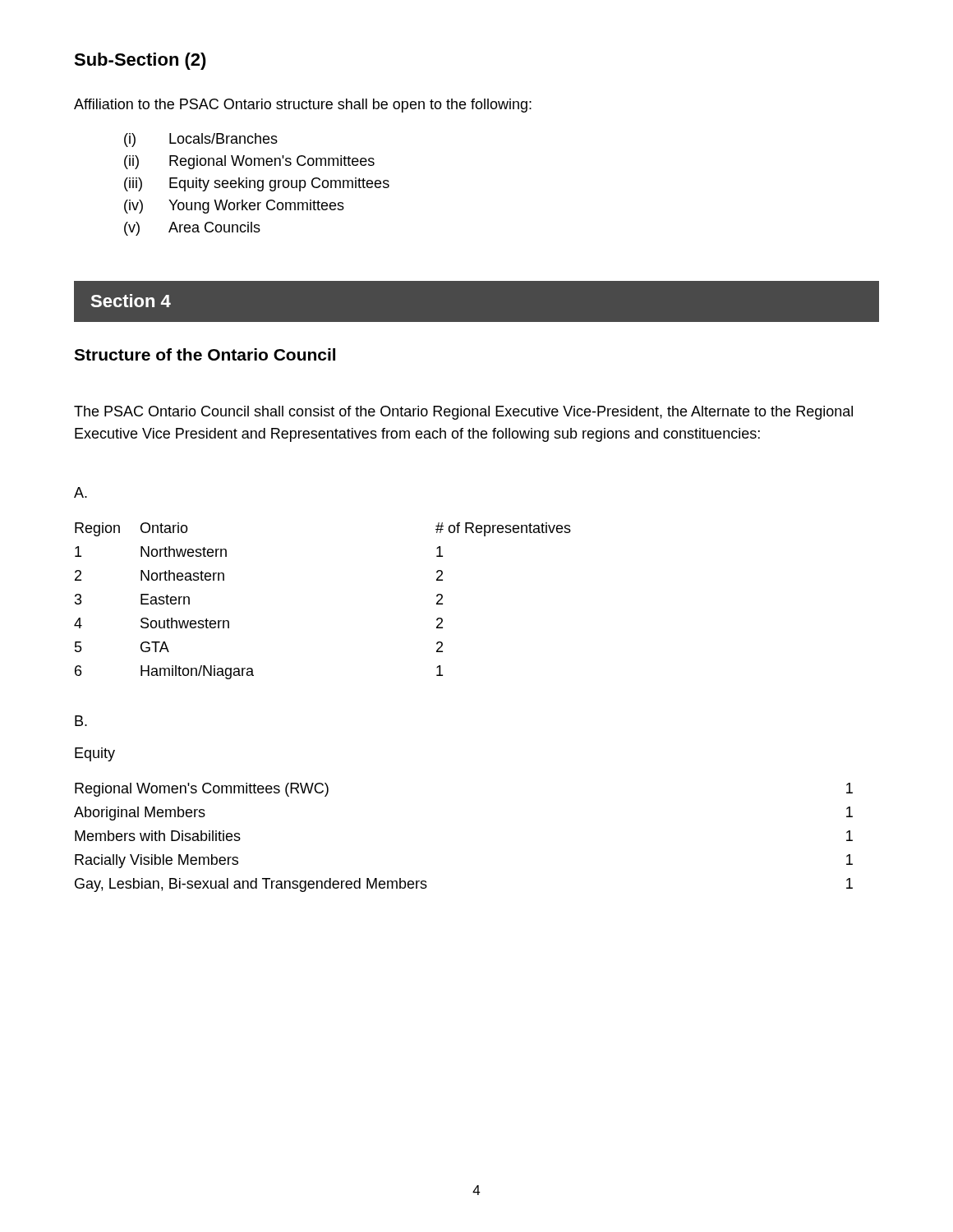Point to the block beginning "(iii) Equity seeking group"
The image size is (953, 1232).
pos(257,184)
